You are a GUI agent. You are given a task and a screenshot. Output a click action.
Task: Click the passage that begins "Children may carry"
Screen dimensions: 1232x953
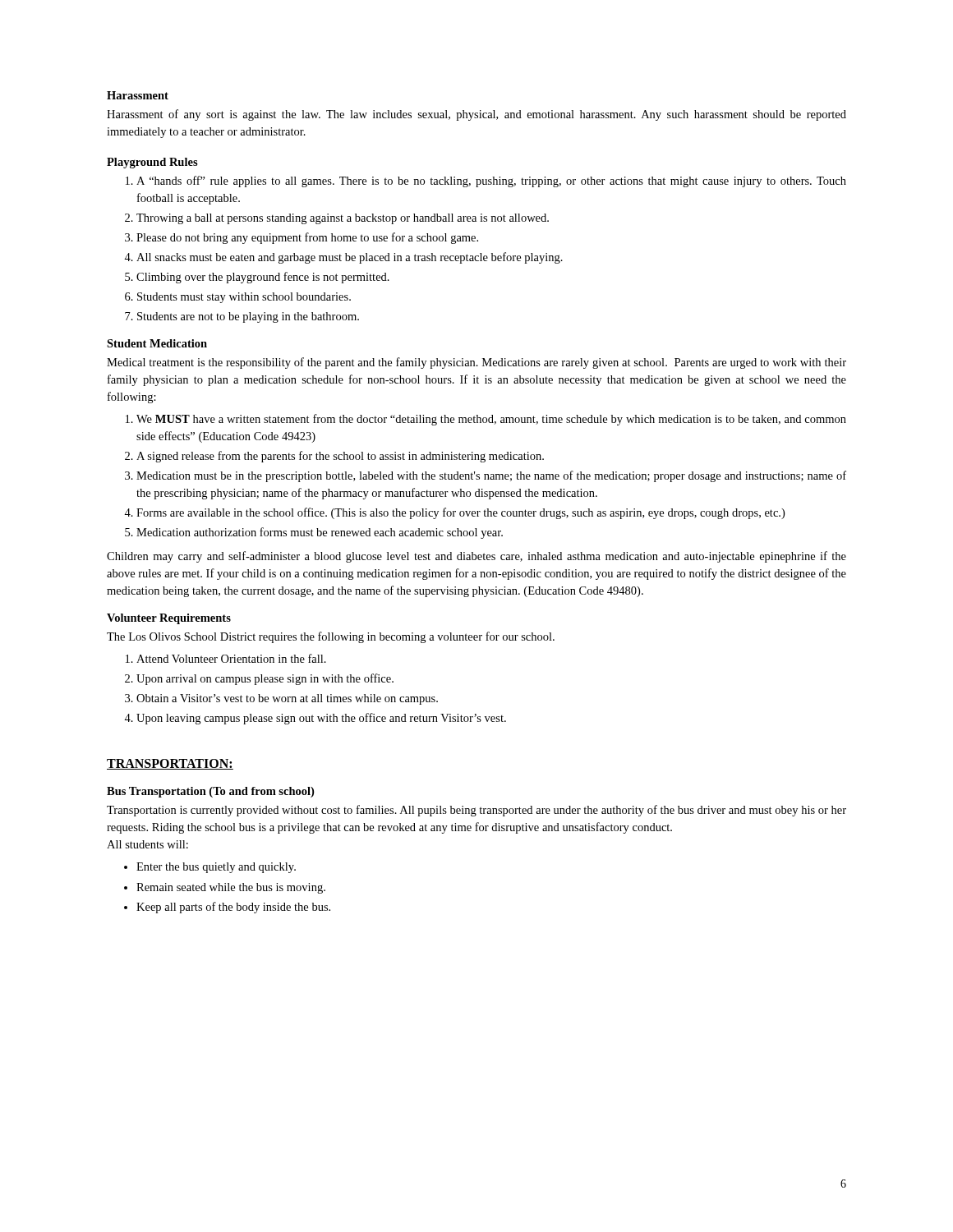pos(476,574)
